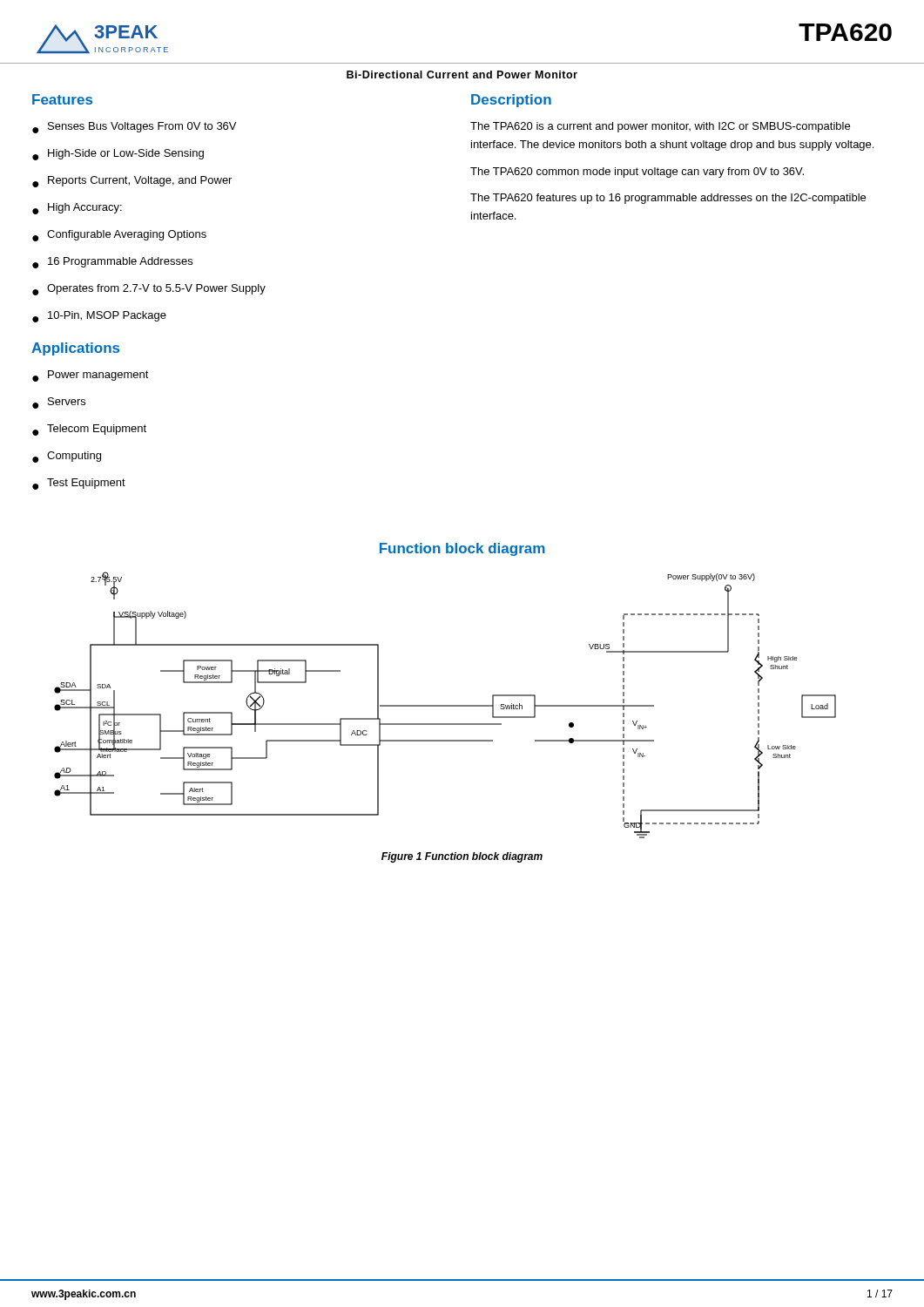Screen dimensions: 1307x924
Task: Find "●10-Pin, MSOP Package" on this page
Action: point(99,317)
